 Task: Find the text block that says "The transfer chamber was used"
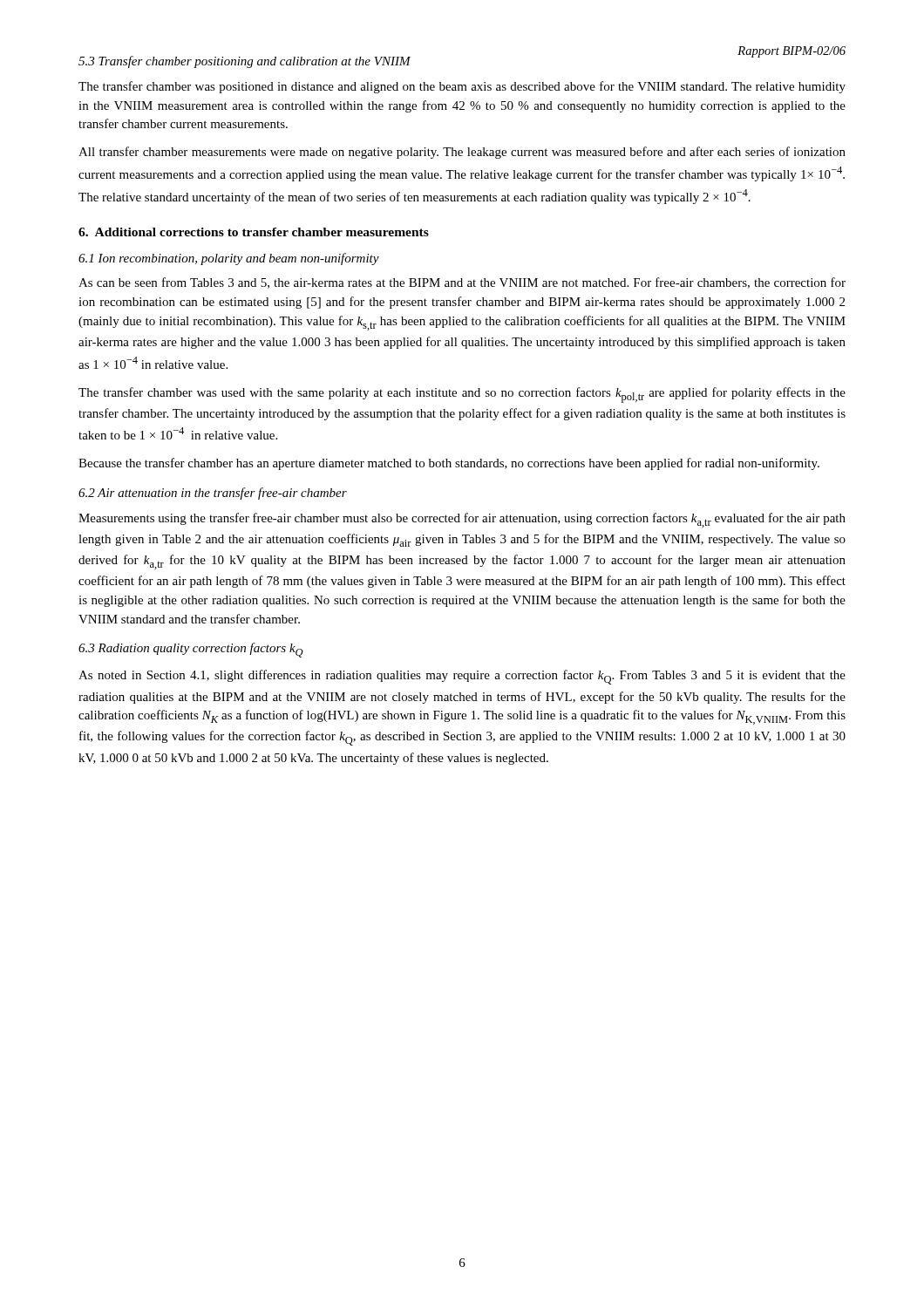[x=462, y=414]
